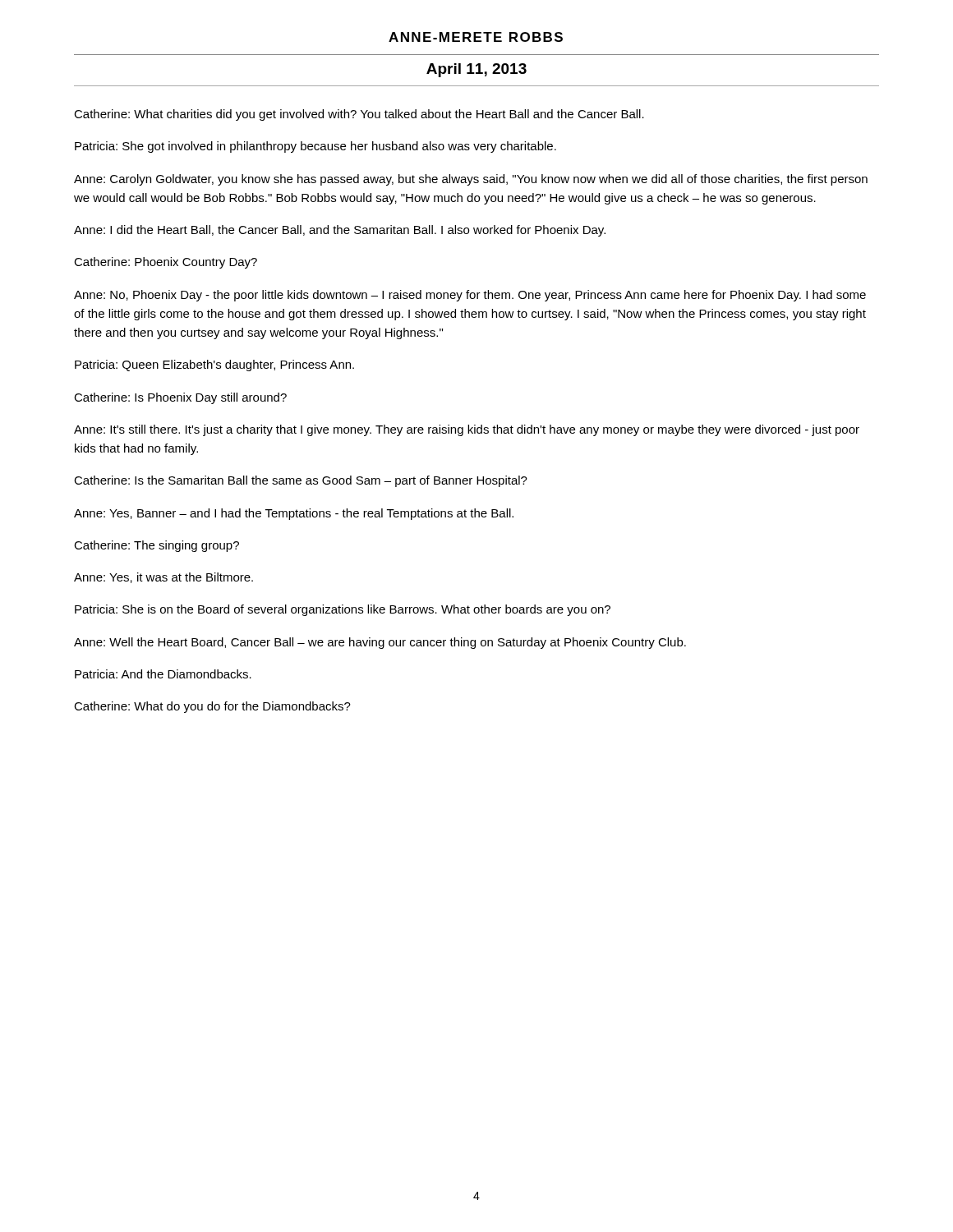Where is the passage that starts "Anne: Yes, it was"?
Screen dimensions: 1232x953
(164, 577)
